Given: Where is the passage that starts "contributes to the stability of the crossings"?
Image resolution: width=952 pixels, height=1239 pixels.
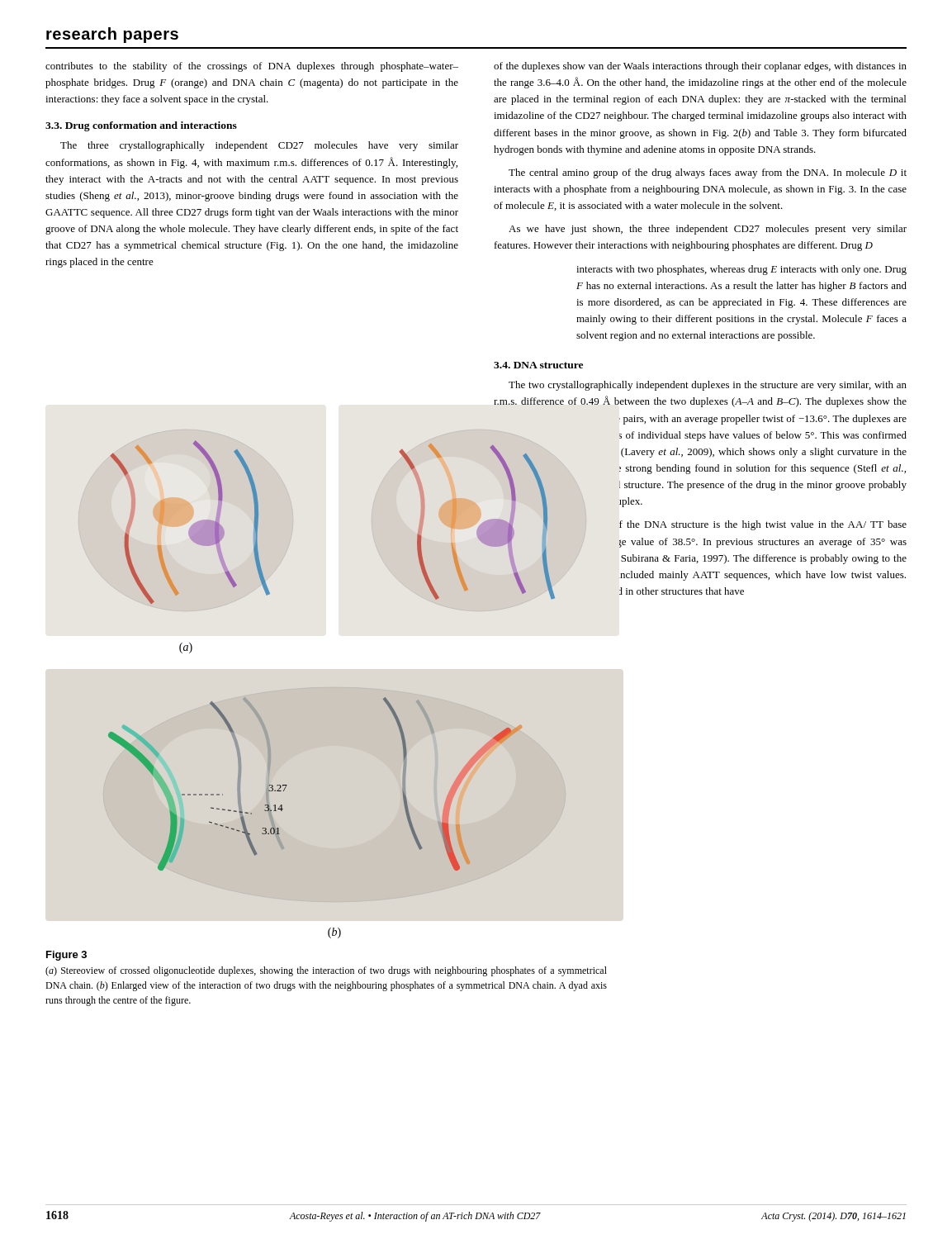Looking at the screenshot, I should pos(252,83).
